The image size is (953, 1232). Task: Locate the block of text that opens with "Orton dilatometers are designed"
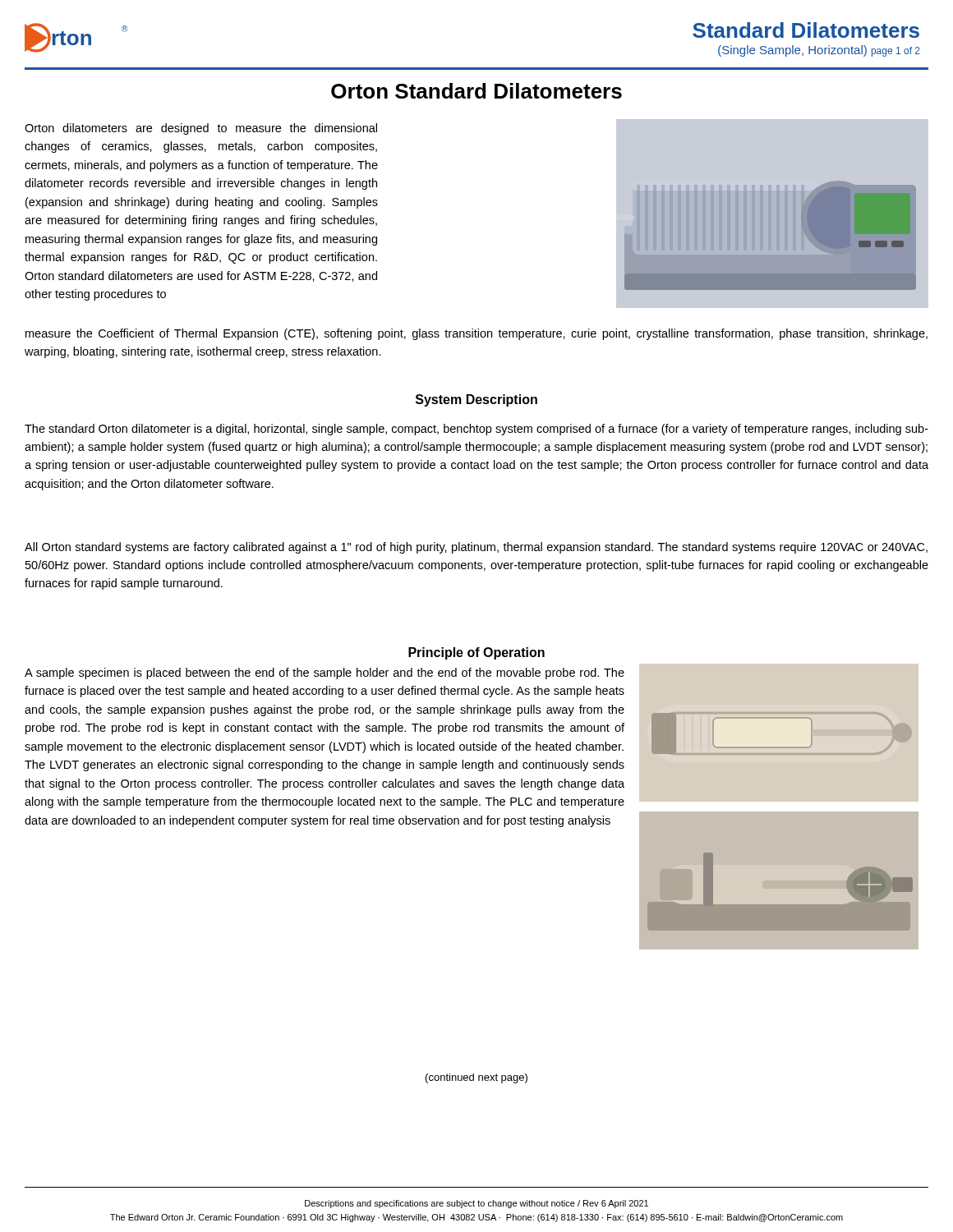pyautogui.click(x=201, y=211)
